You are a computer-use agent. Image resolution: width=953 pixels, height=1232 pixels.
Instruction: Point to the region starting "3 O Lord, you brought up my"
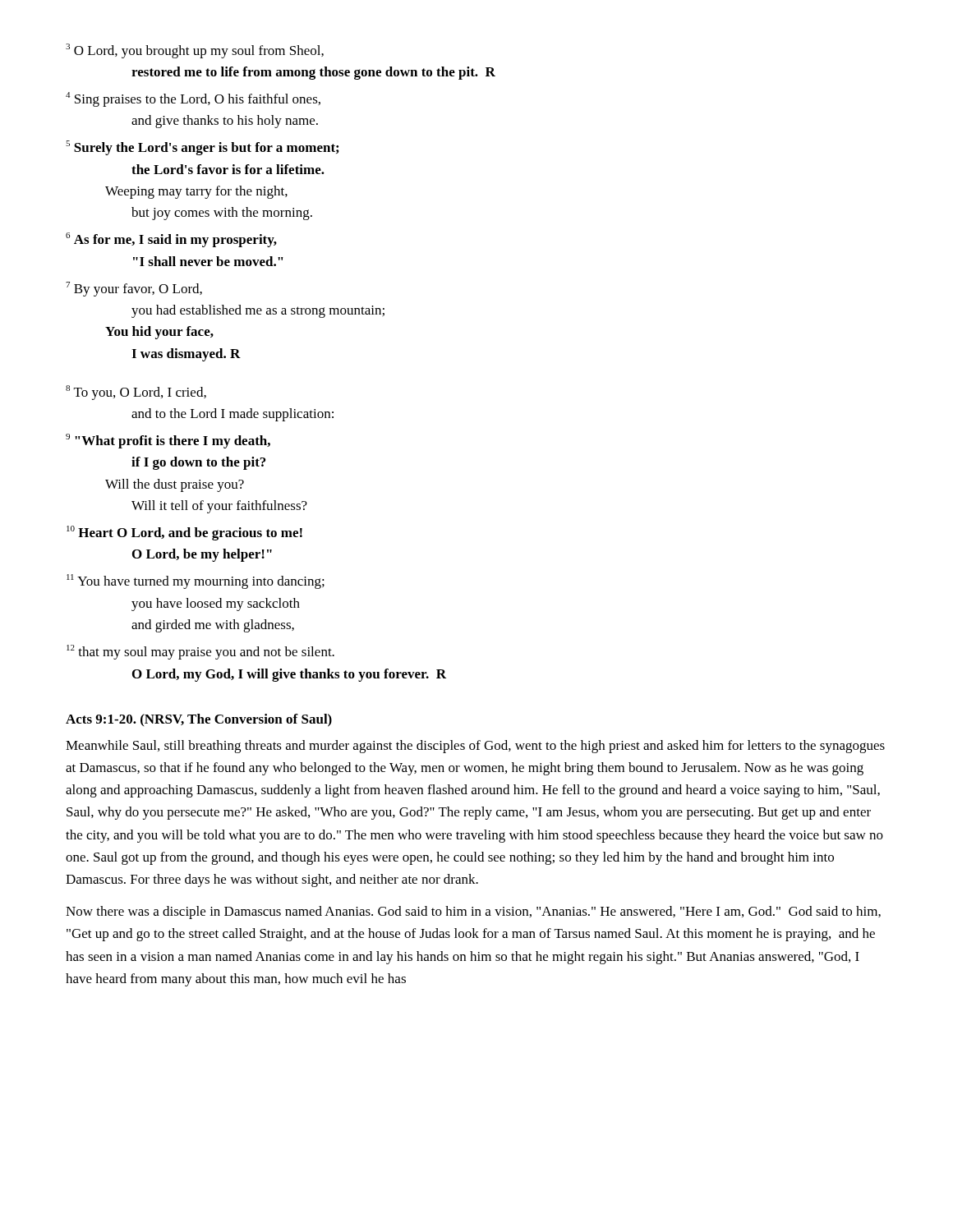pyautogui.click(x=476, y=62)
